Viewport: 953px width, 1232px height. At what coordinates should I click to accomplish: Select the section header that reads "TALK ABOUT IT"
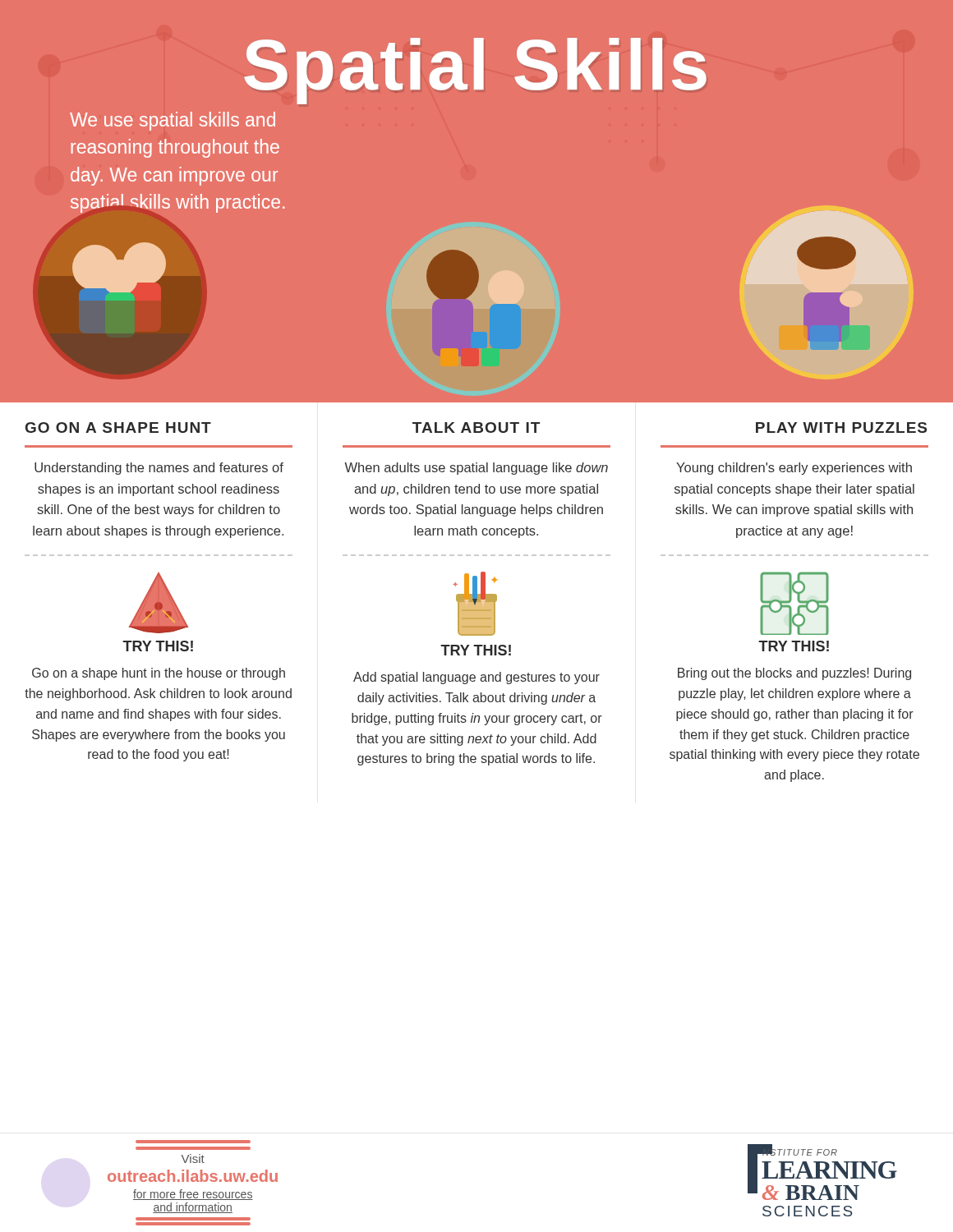[476, 428]
